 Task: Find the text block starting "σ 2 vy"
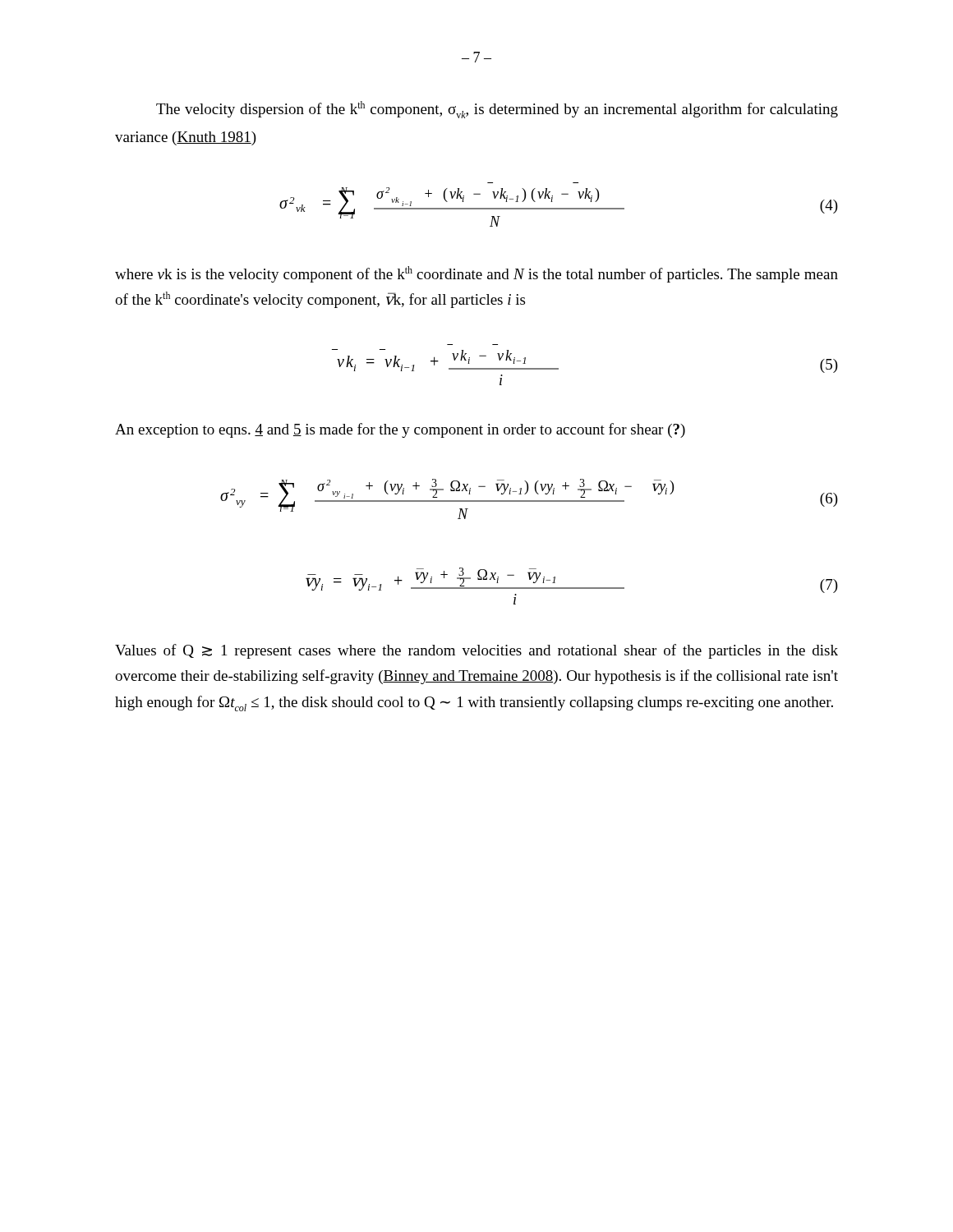476,499
